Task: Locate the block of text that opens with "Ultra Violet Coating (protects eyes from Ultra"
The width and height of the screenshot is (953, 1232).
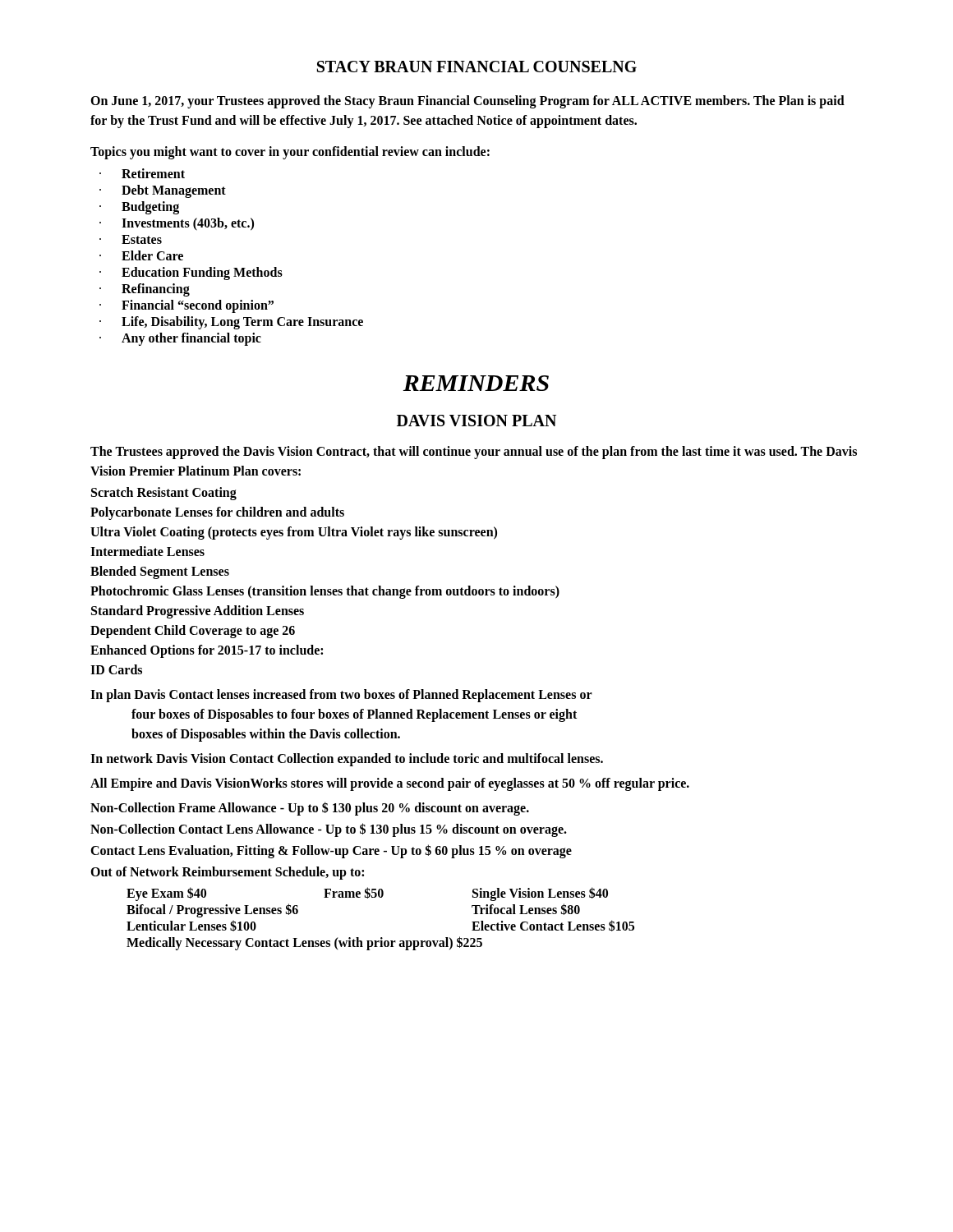Action: pyautogui.click(x=294, y=532)
